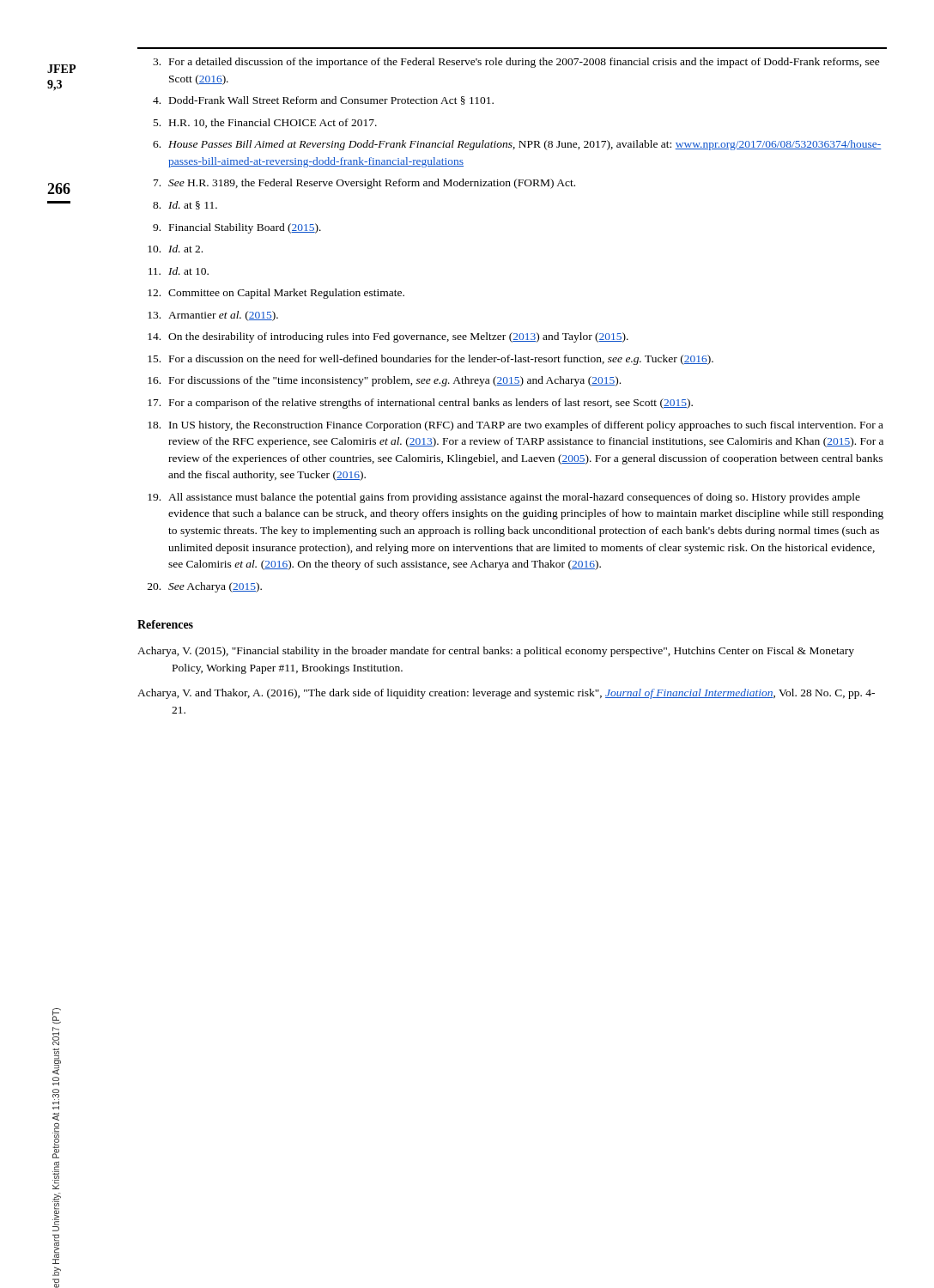Point to the block beginning "16. For discussions of the "time inconsistency" problem,"
The image size is (934, 1288).
512,381
